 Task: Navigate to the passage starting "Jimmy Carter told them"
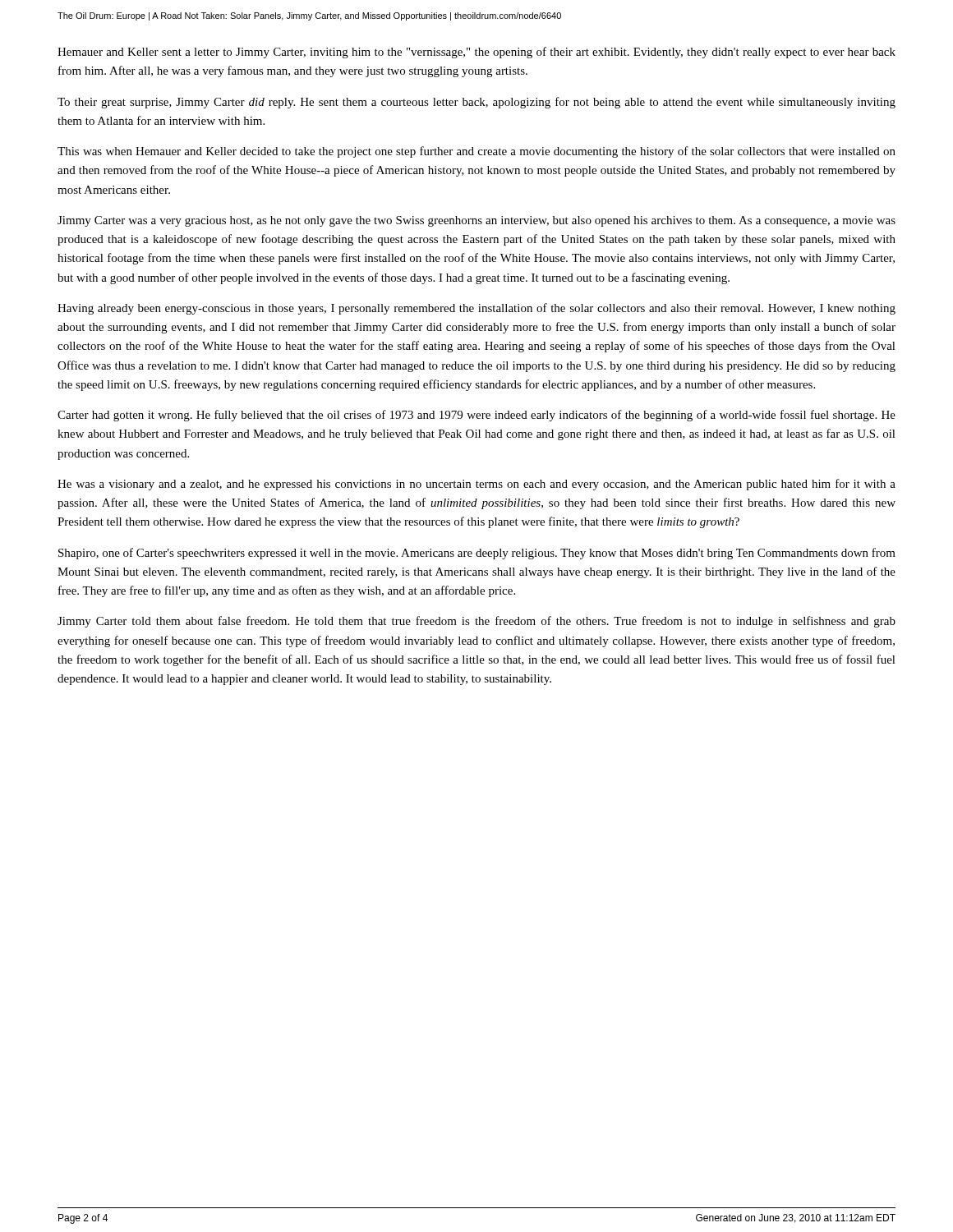tap(476, 650)
